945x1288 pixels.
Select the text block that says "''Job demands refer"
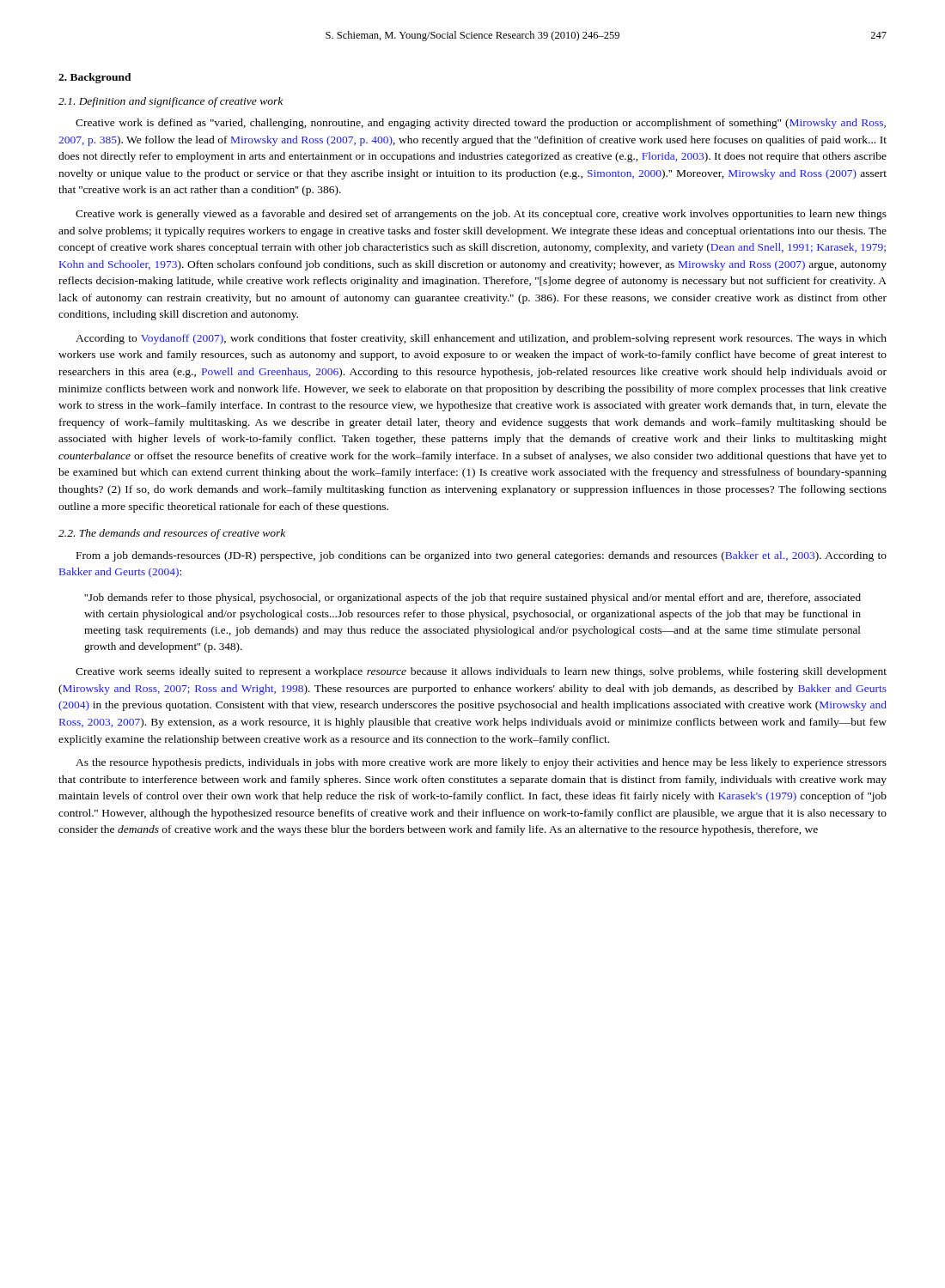[472, 622]
